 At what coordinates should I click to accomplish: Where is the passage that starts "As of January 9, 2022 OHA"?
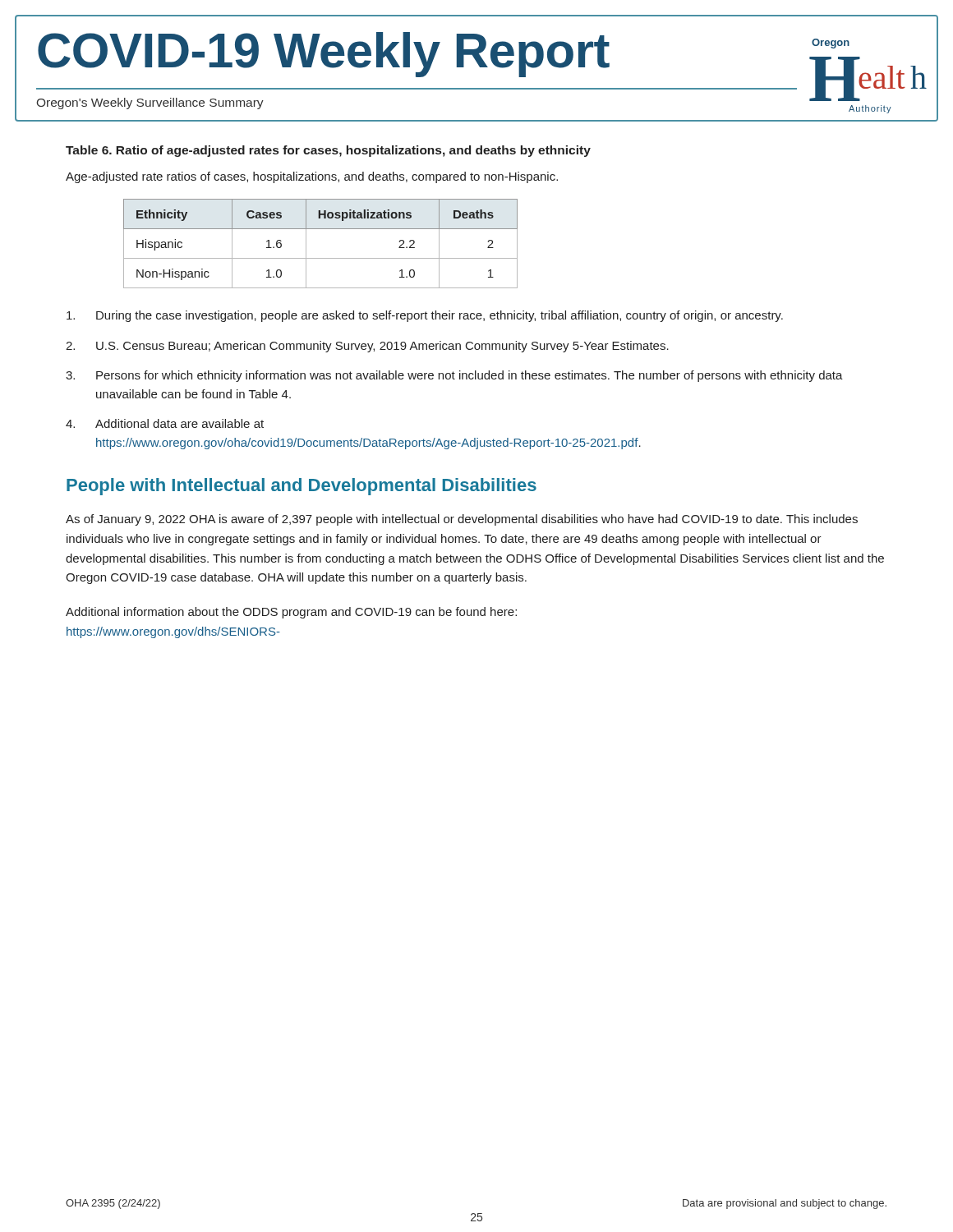click(475, 548)
